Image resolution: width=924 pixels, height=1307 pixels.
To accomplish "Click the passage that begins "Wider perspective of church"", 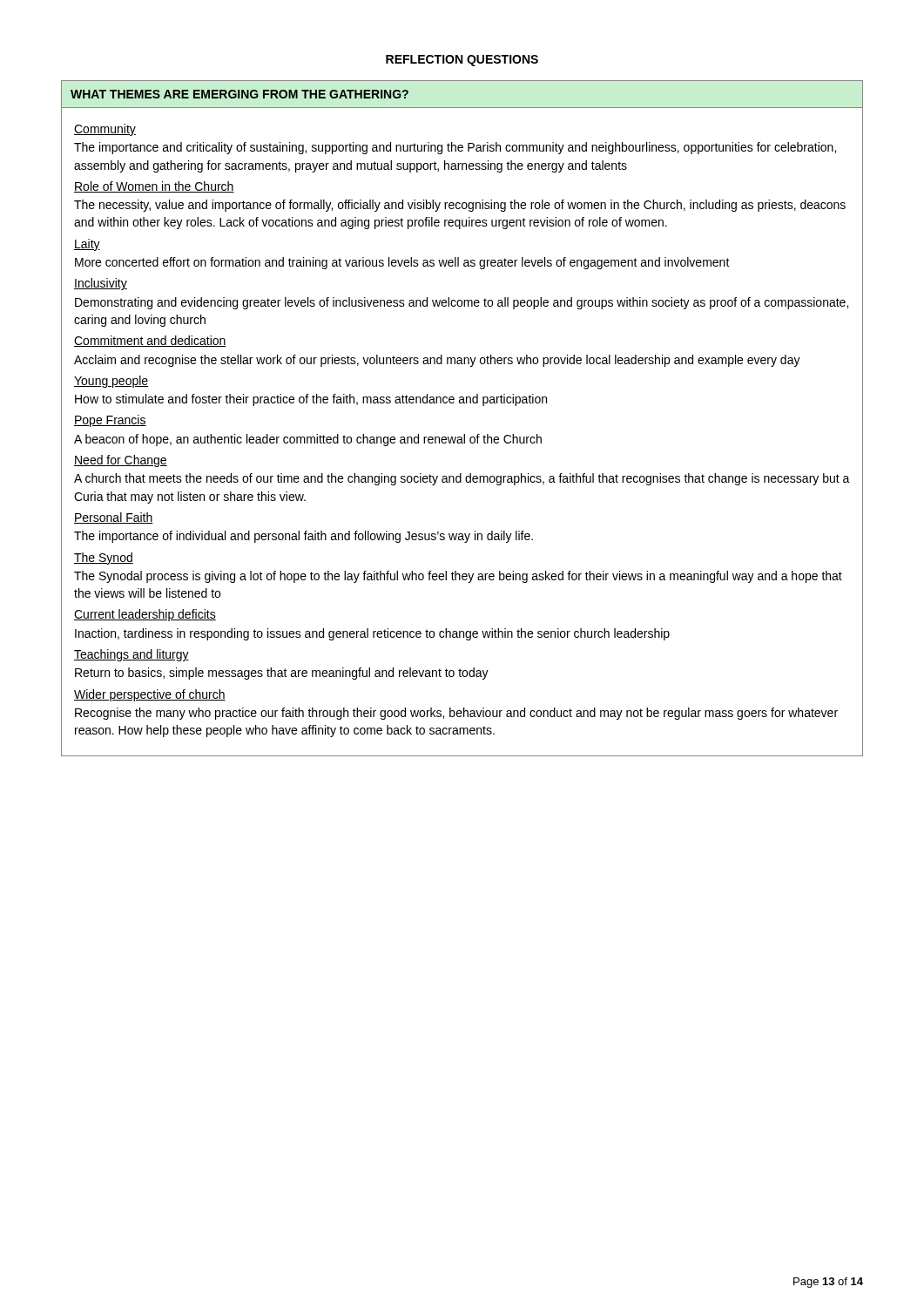I will point(462,711).
